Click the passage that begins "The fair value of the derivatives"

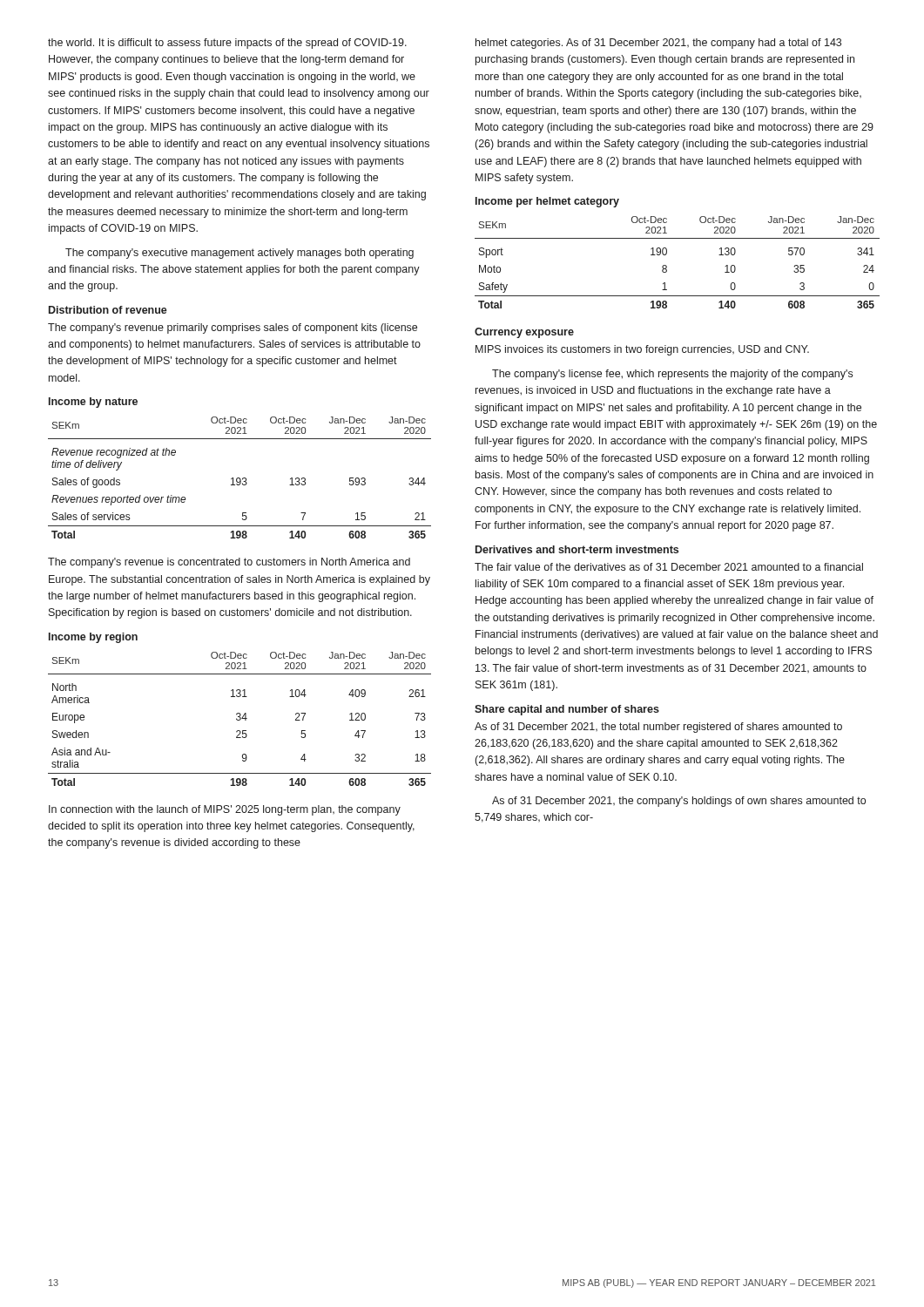click(x=677, y=627)
